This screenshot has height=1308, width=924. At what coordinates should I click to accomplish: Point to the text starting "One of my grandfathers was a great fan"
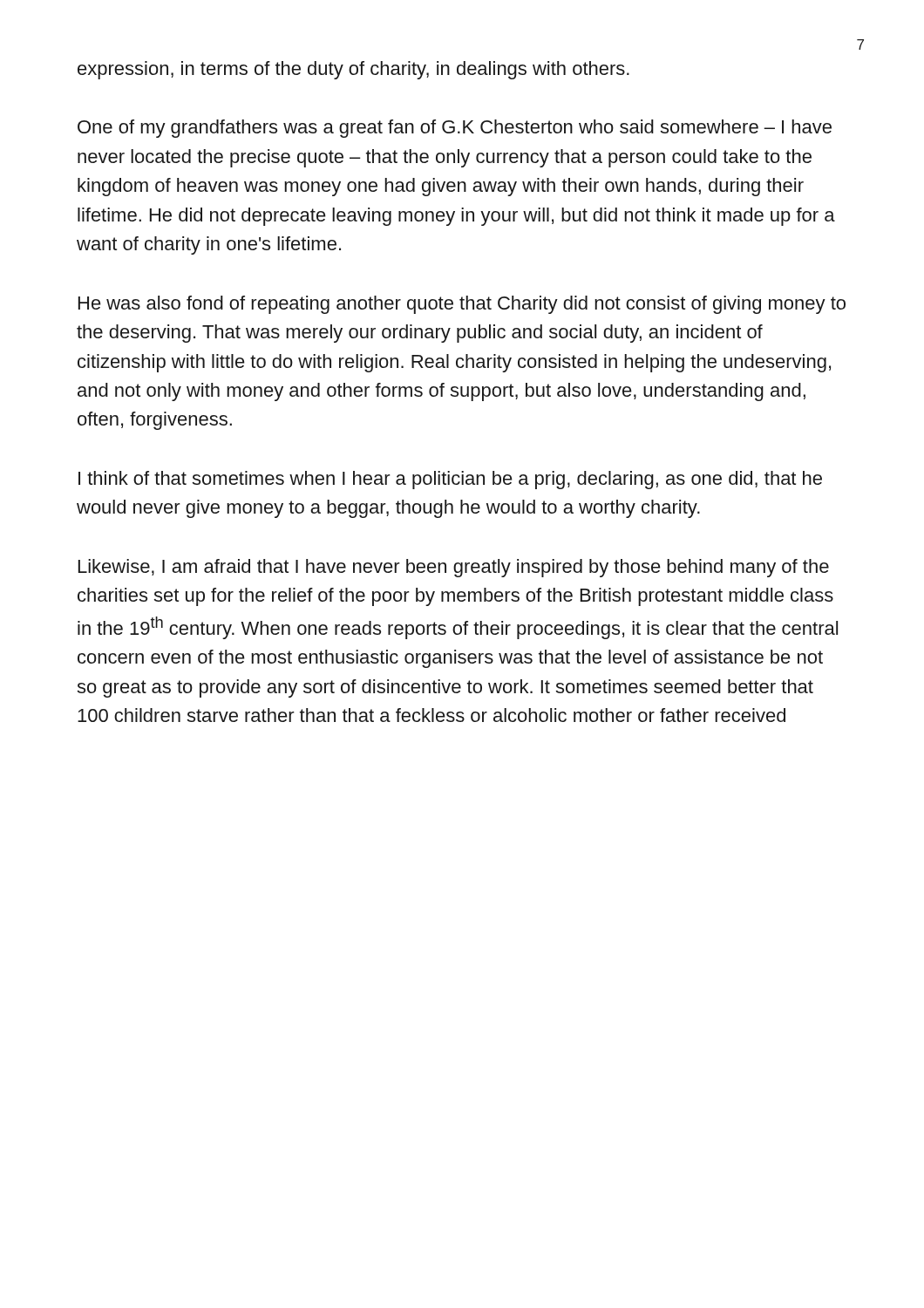tap(456, 186)
